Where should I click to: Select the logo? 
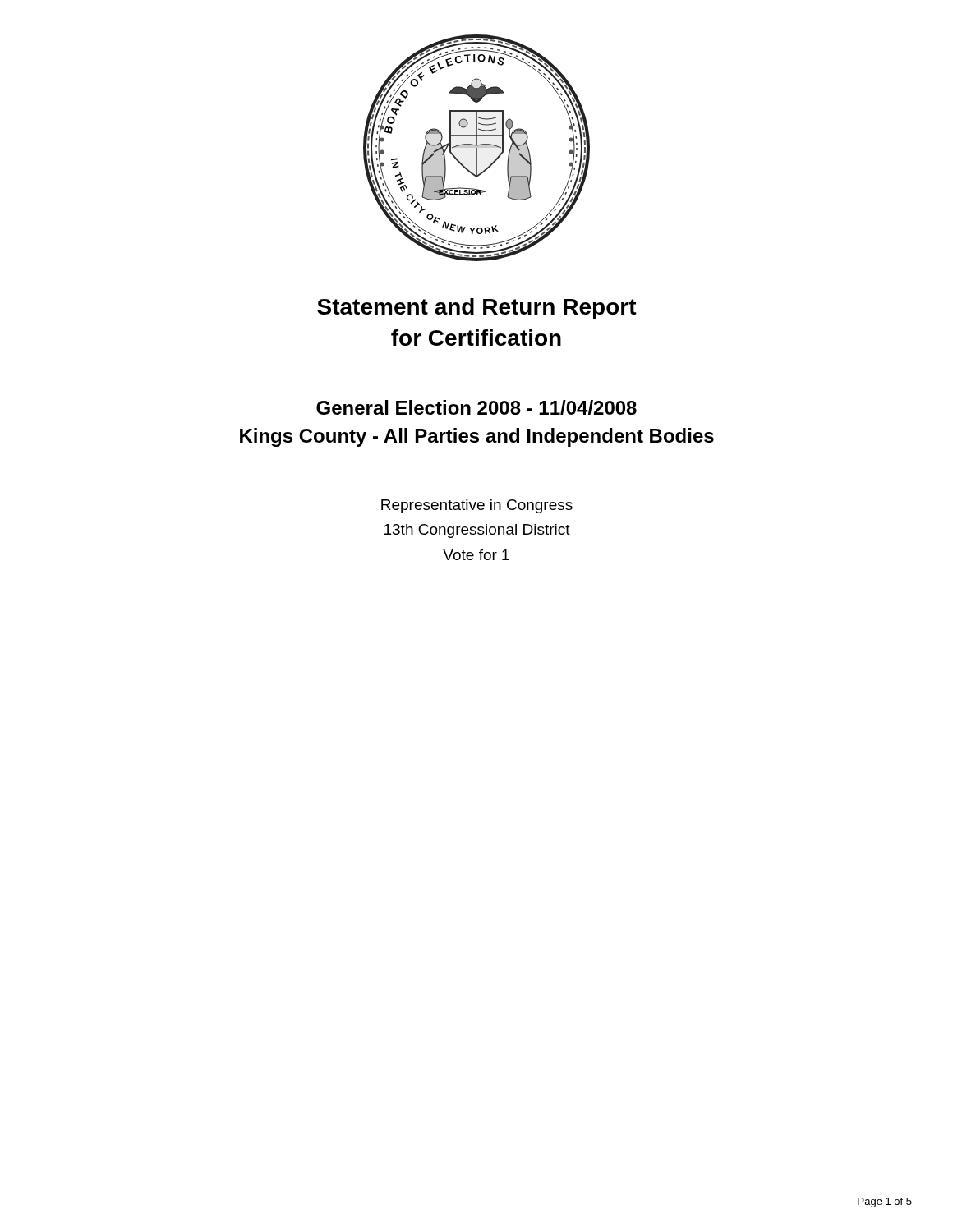tap(476, 148)
